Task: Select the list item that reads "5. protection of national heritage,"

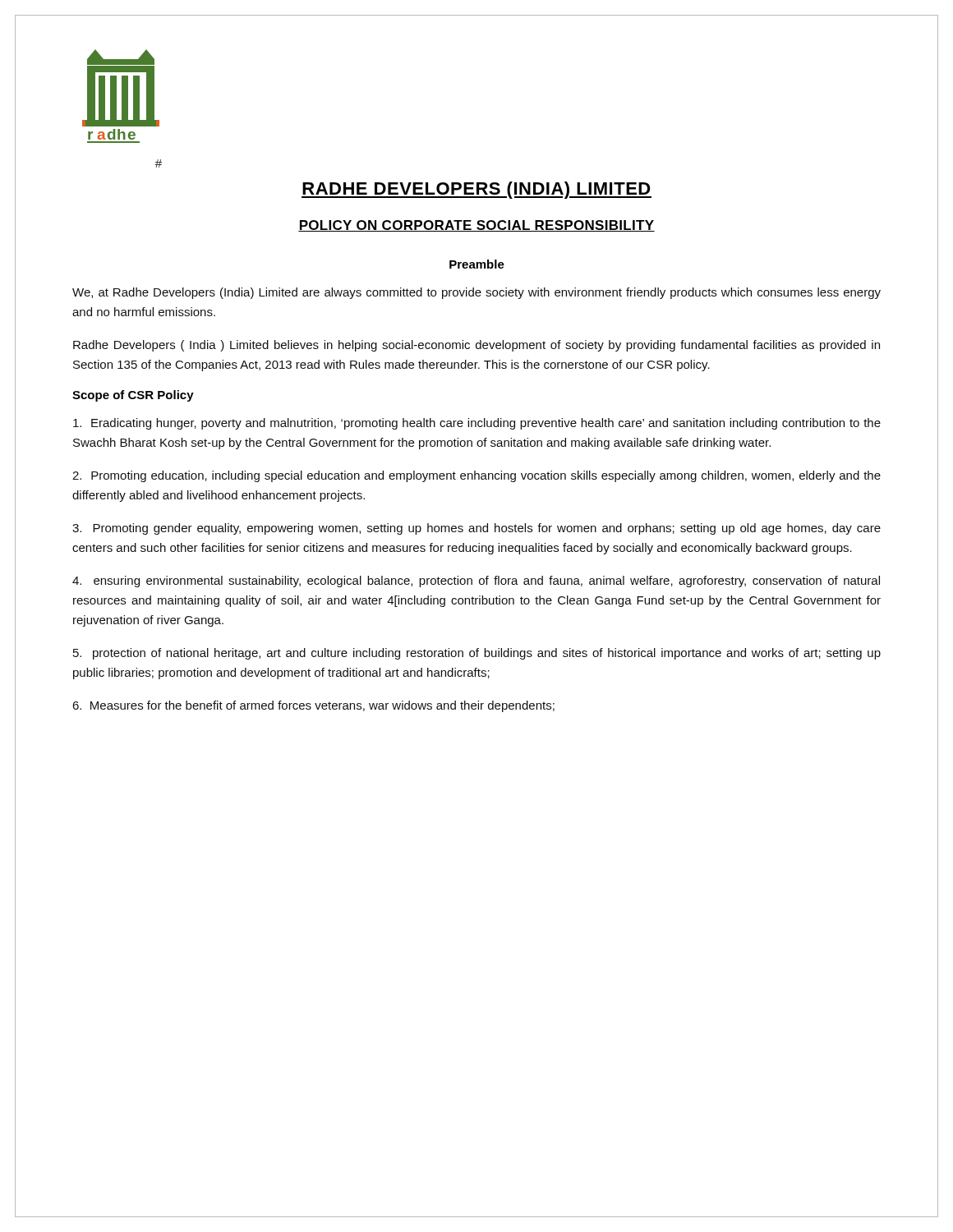Action: coord(476,662)
